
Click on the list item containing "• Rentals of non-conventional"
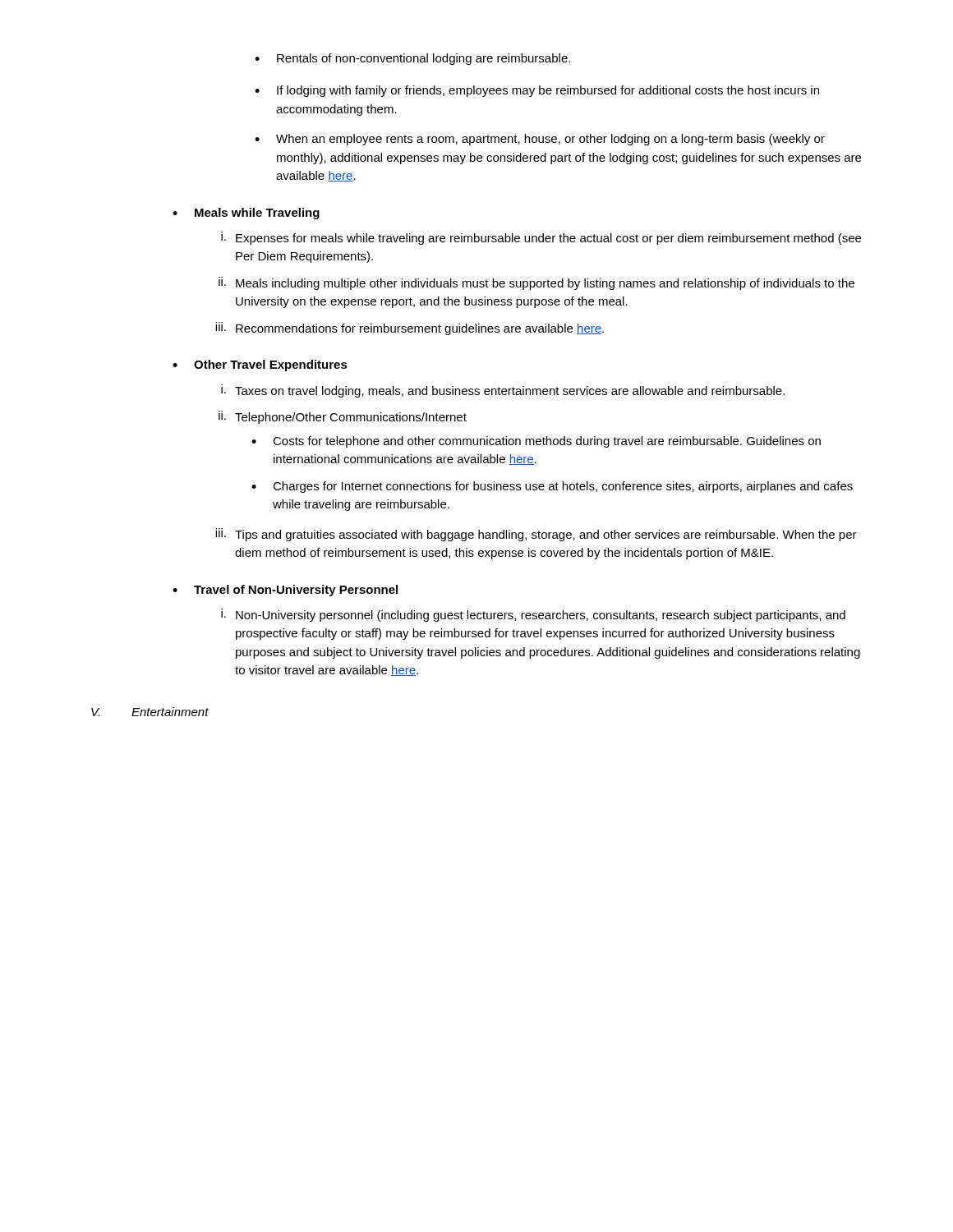tap(559, 60)
